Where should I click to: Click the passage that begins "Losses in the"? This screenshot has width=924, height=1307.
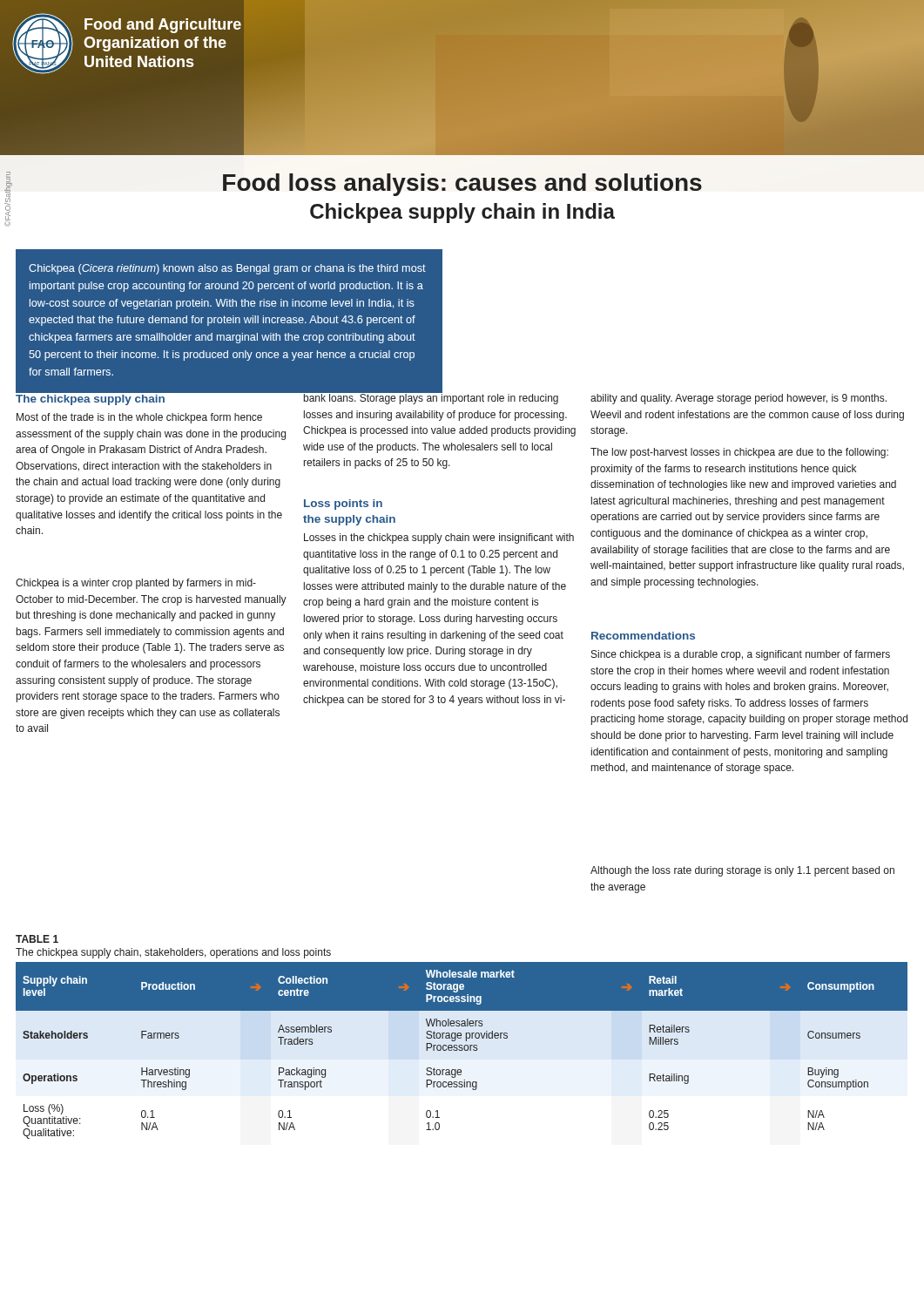click(x=439, y=619)
